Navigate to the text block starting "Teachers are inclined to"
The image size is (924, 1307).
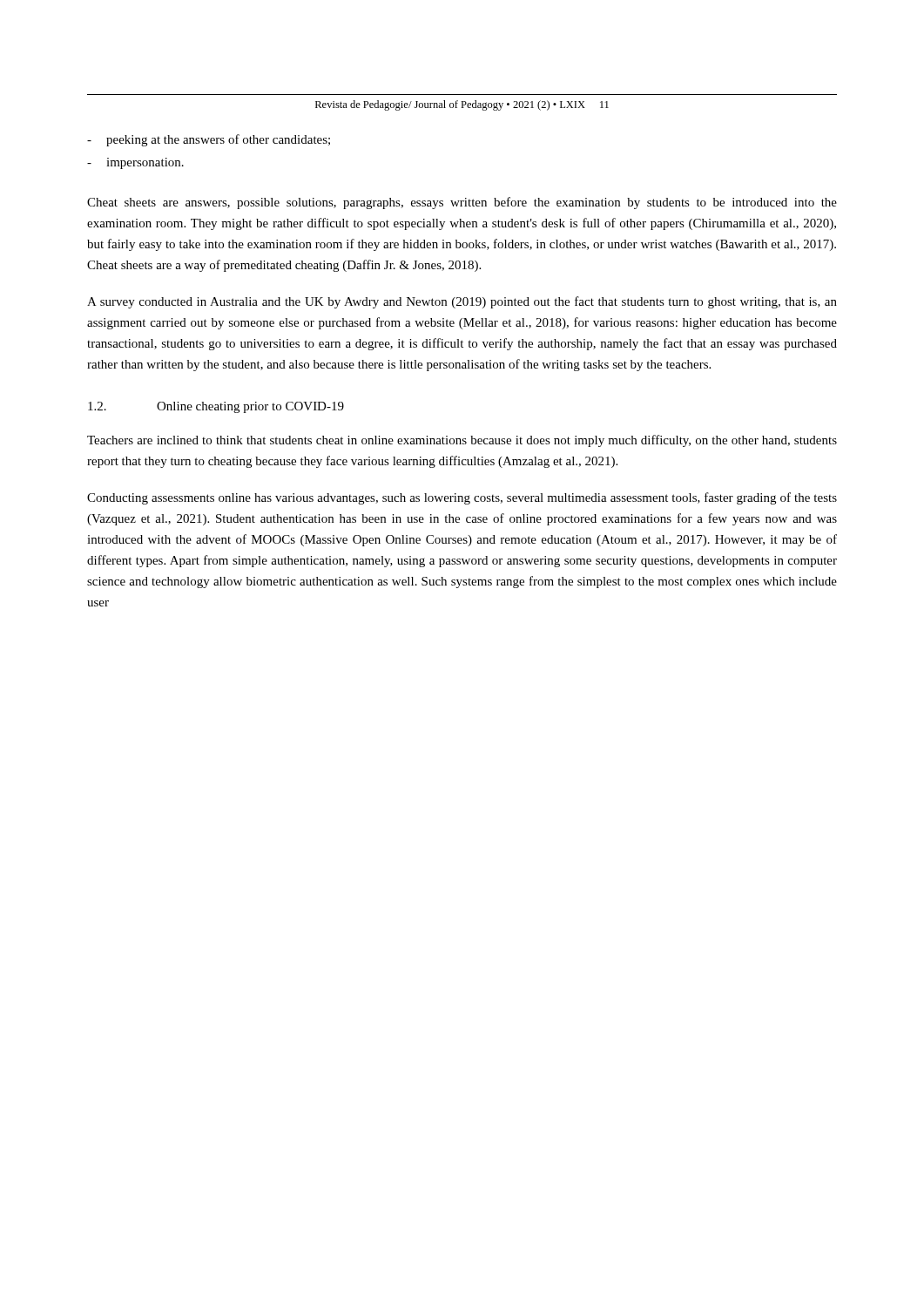[x=462, y=450]
